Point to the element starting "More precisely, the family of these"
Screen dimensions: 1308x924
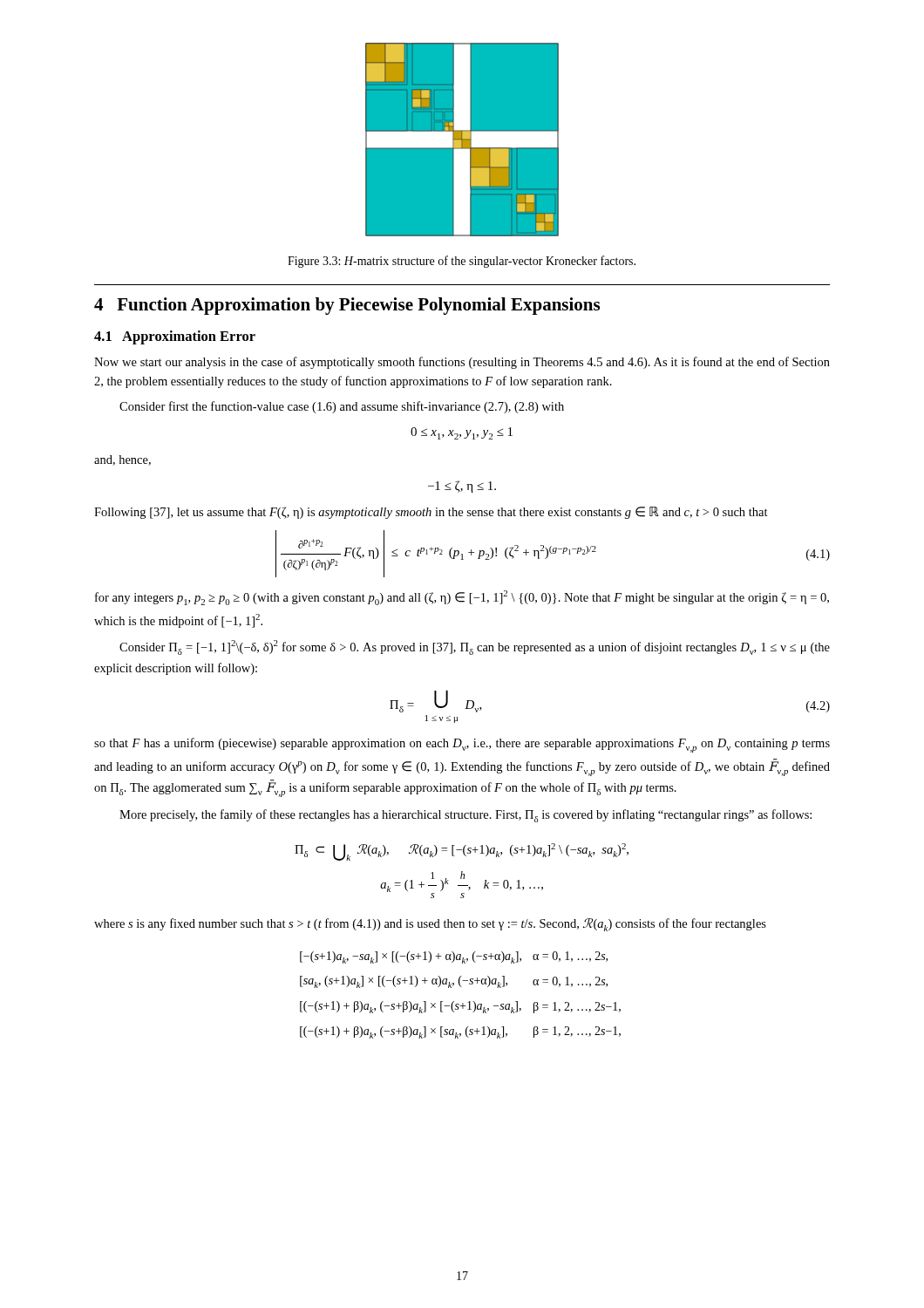pyautogui.click(x=466, y=816)
